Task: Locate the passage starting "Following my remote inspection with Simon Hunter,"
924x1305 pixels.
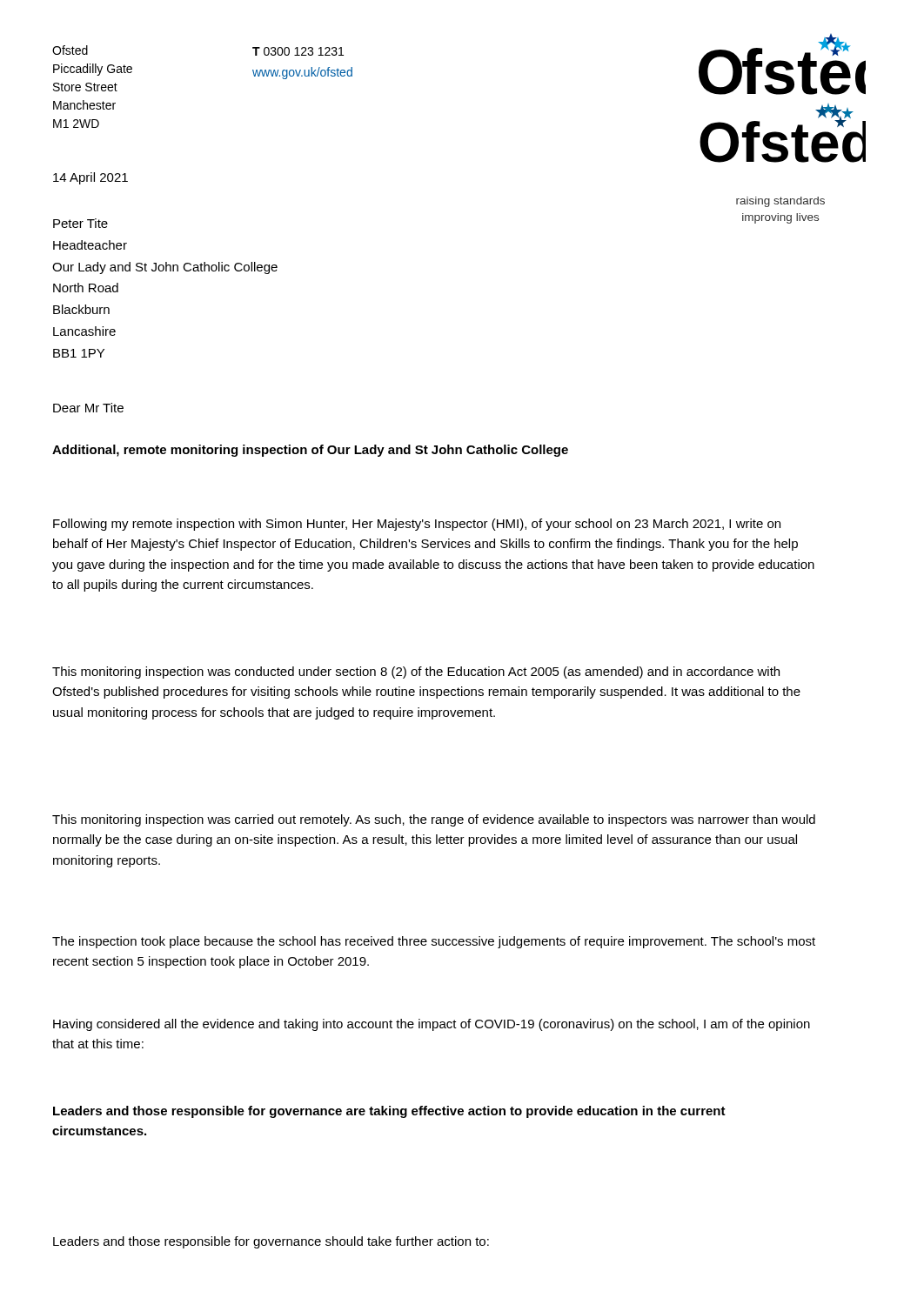Action: [433, 554]
